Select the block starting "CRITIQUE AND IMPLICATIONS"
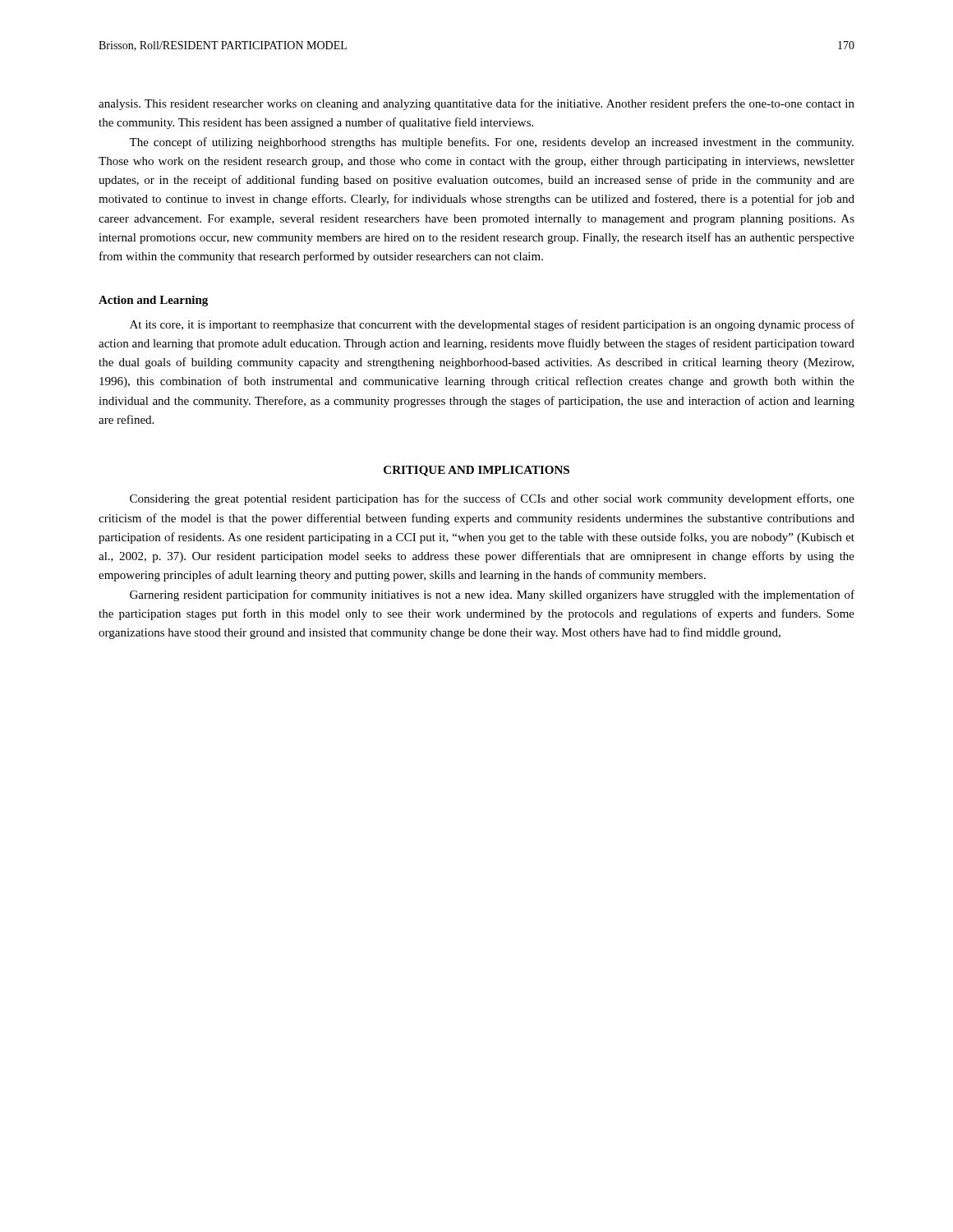 [x=476, y=470]
